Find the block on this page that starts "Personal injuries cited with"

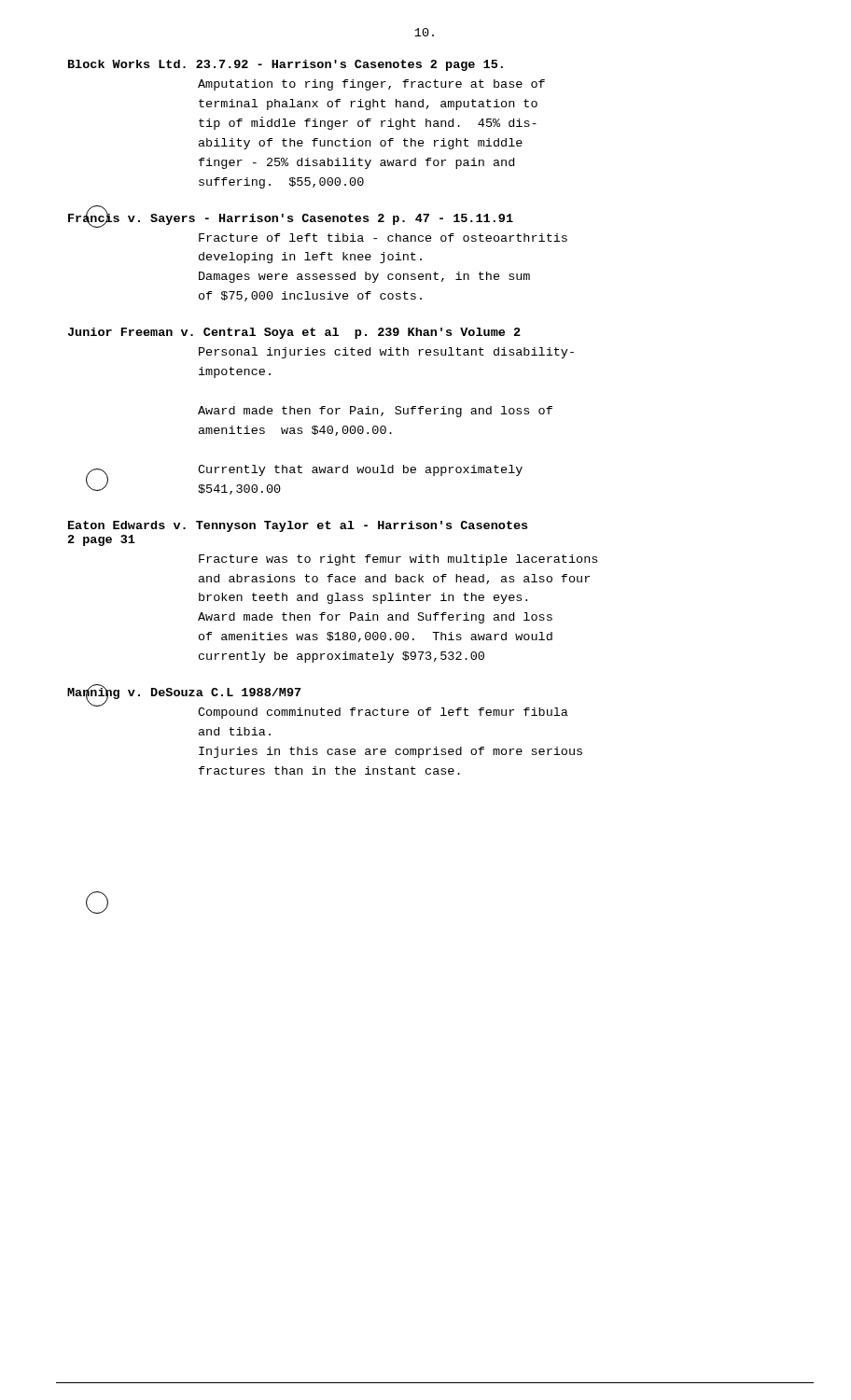click(x=387, y=421)
